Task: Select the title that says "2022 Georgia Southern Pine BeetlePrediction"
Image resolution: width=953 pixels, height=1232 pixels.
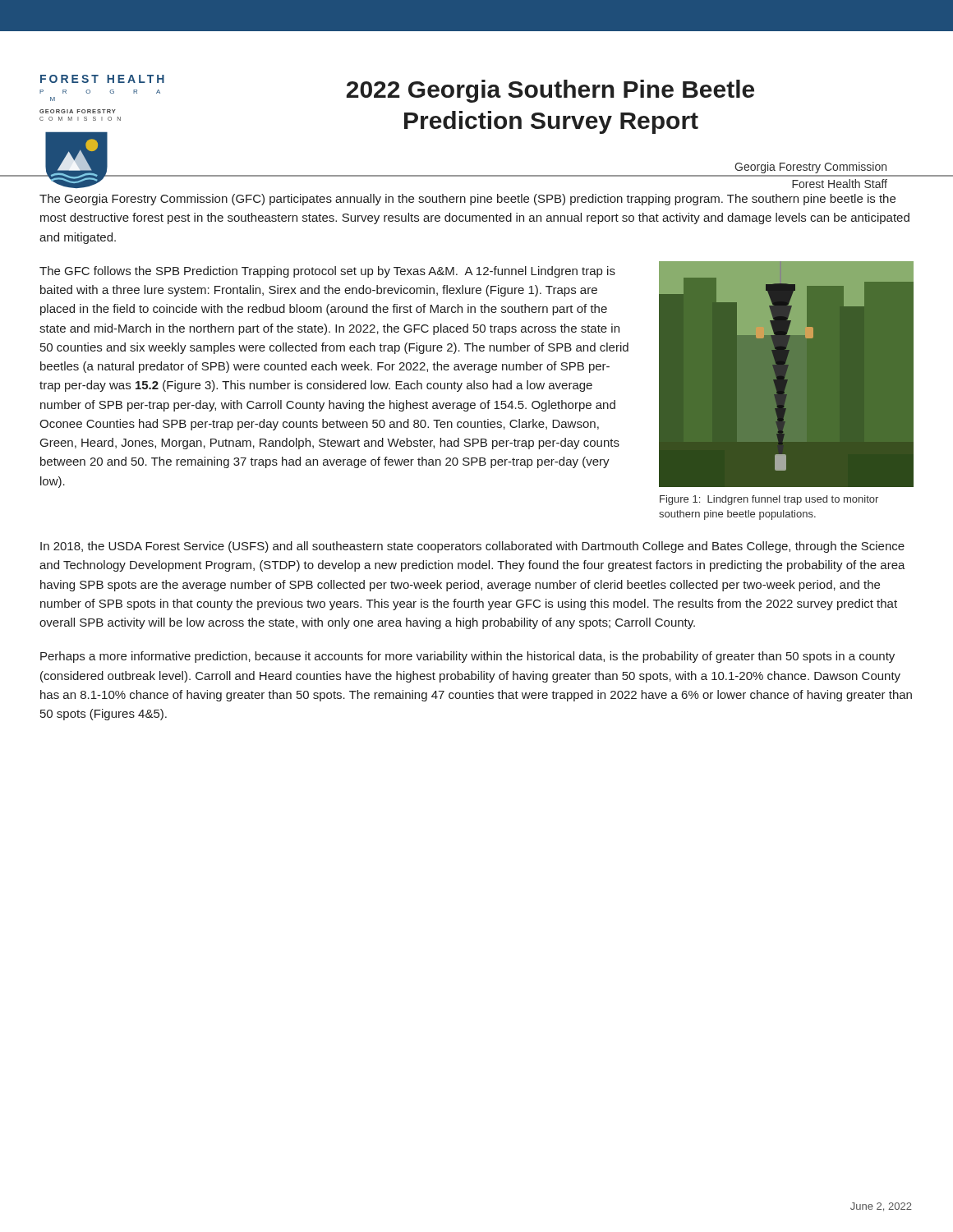Action: (x=550, y=105)
